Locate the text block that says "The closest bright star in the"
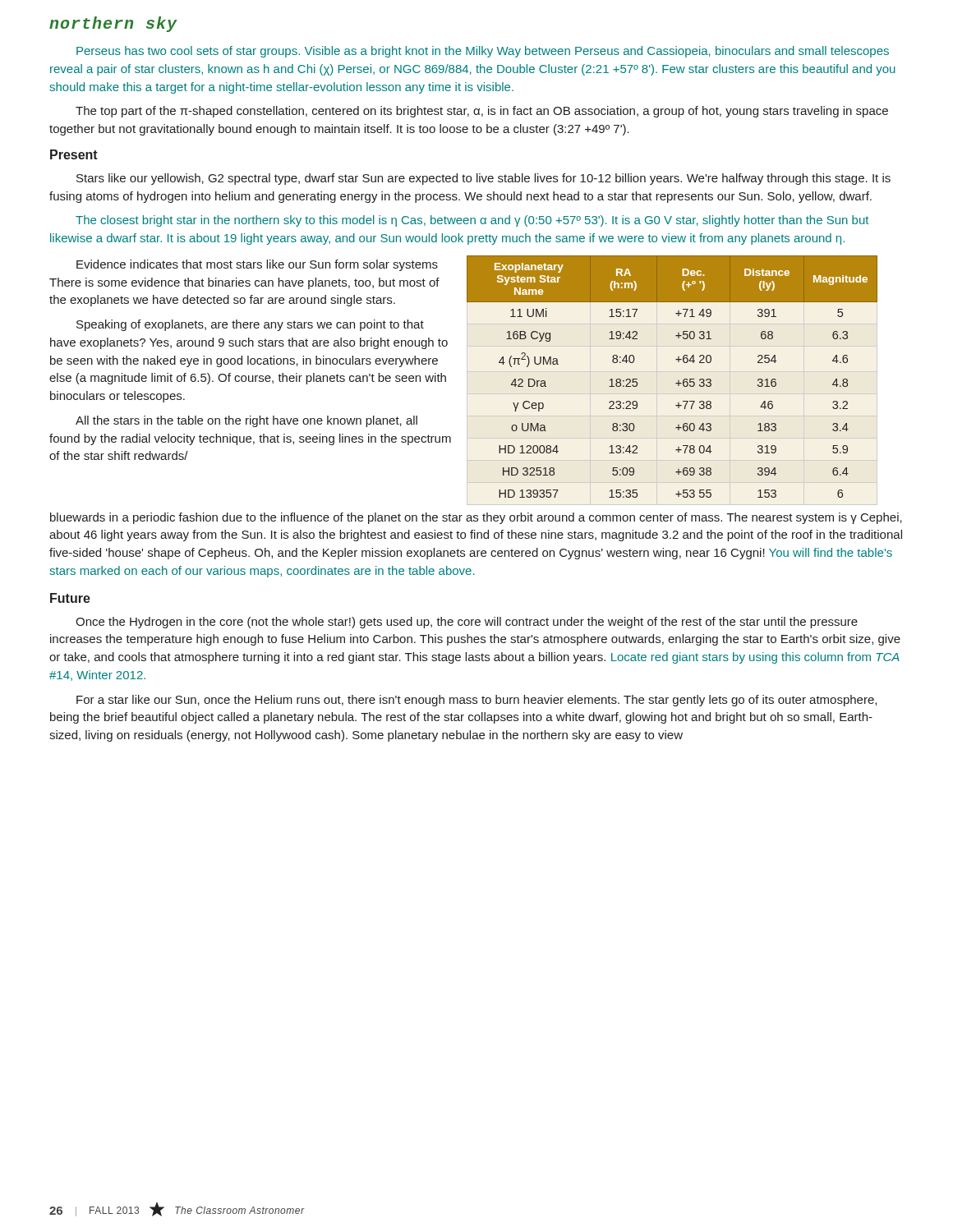 (476, 229)
